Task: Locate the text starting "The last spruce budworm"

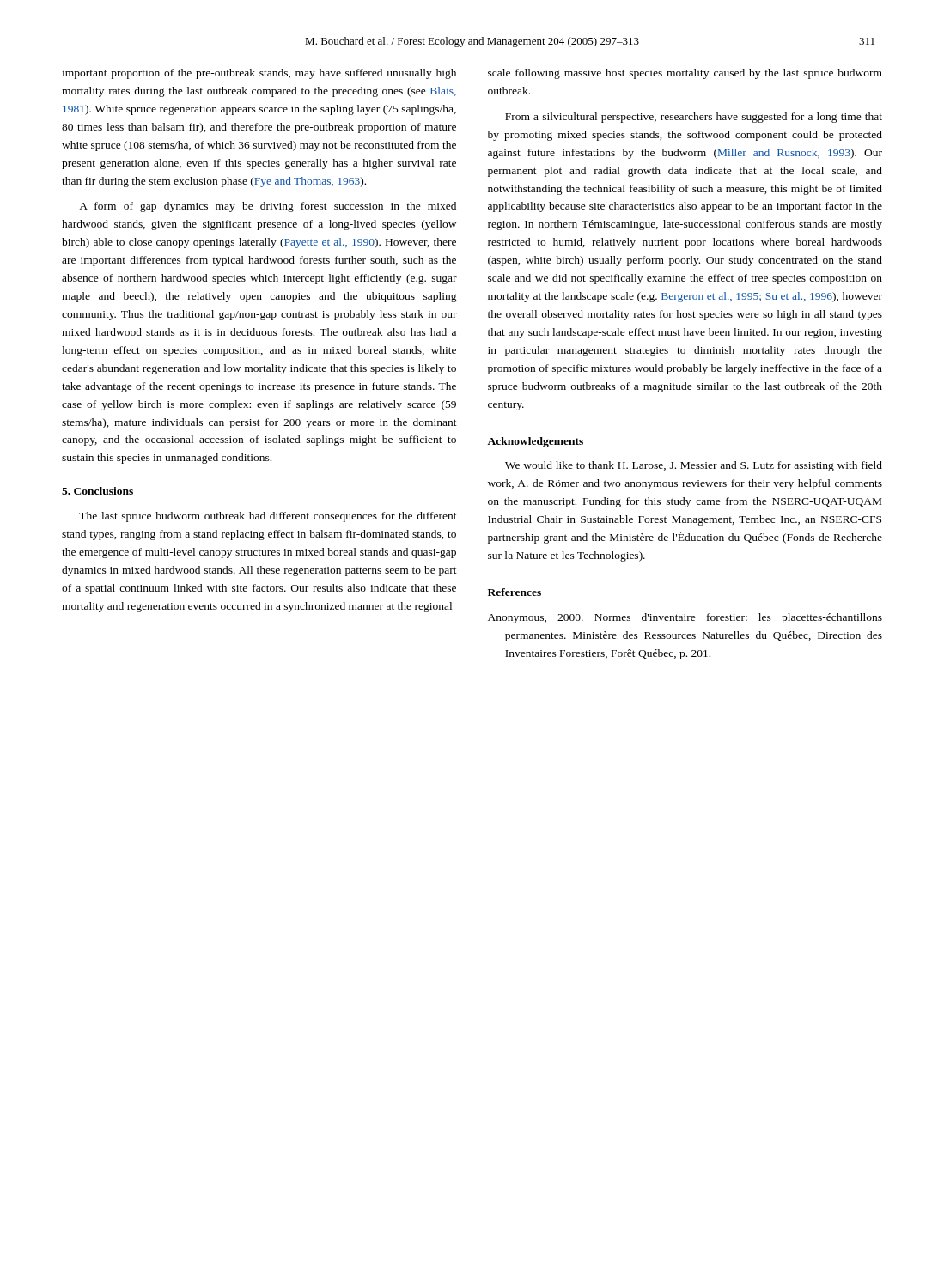Action: [259, 562]
